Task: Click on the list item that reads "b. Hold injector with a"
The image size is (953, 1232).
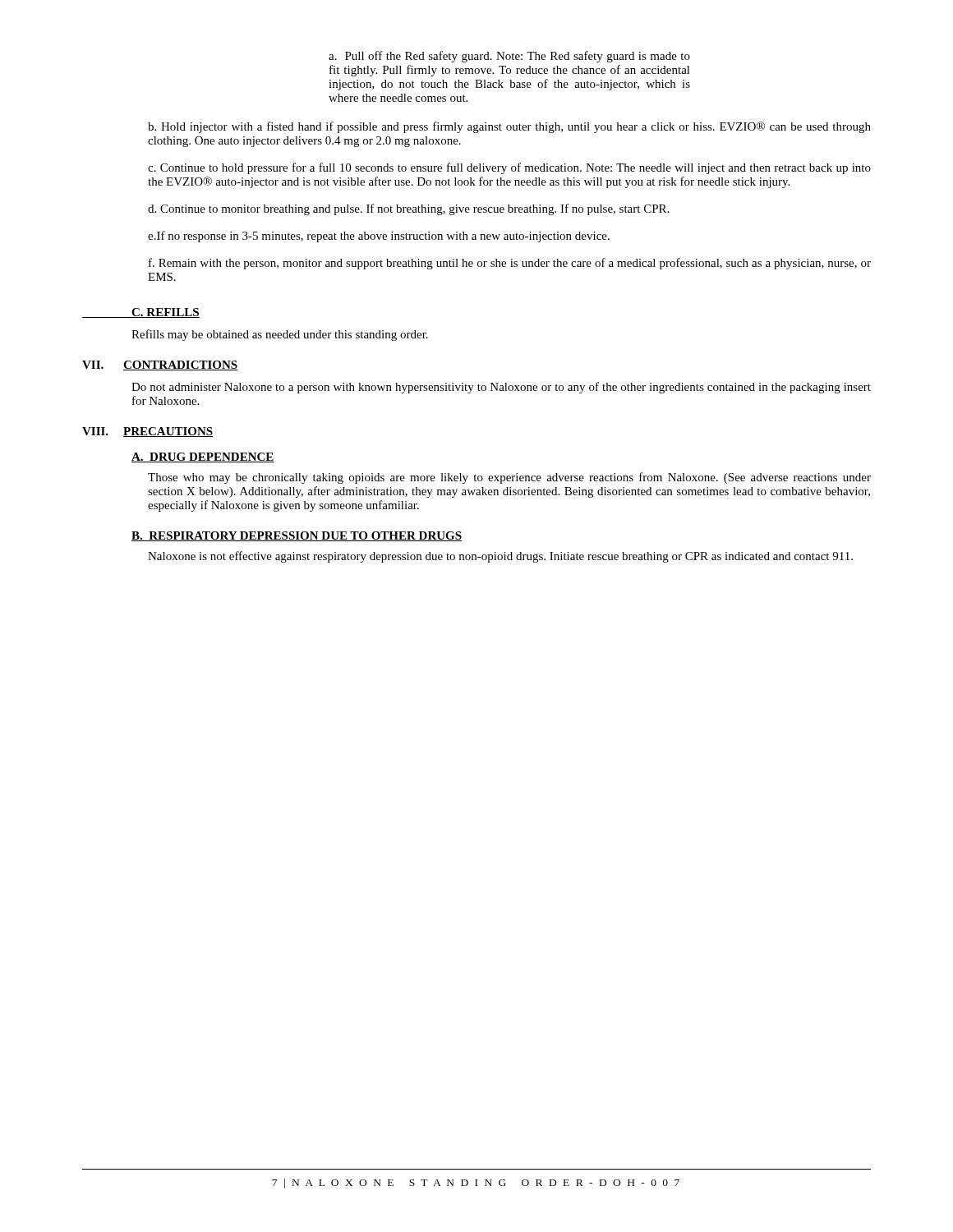Action: pyautogui.click(x=509, y=133)
